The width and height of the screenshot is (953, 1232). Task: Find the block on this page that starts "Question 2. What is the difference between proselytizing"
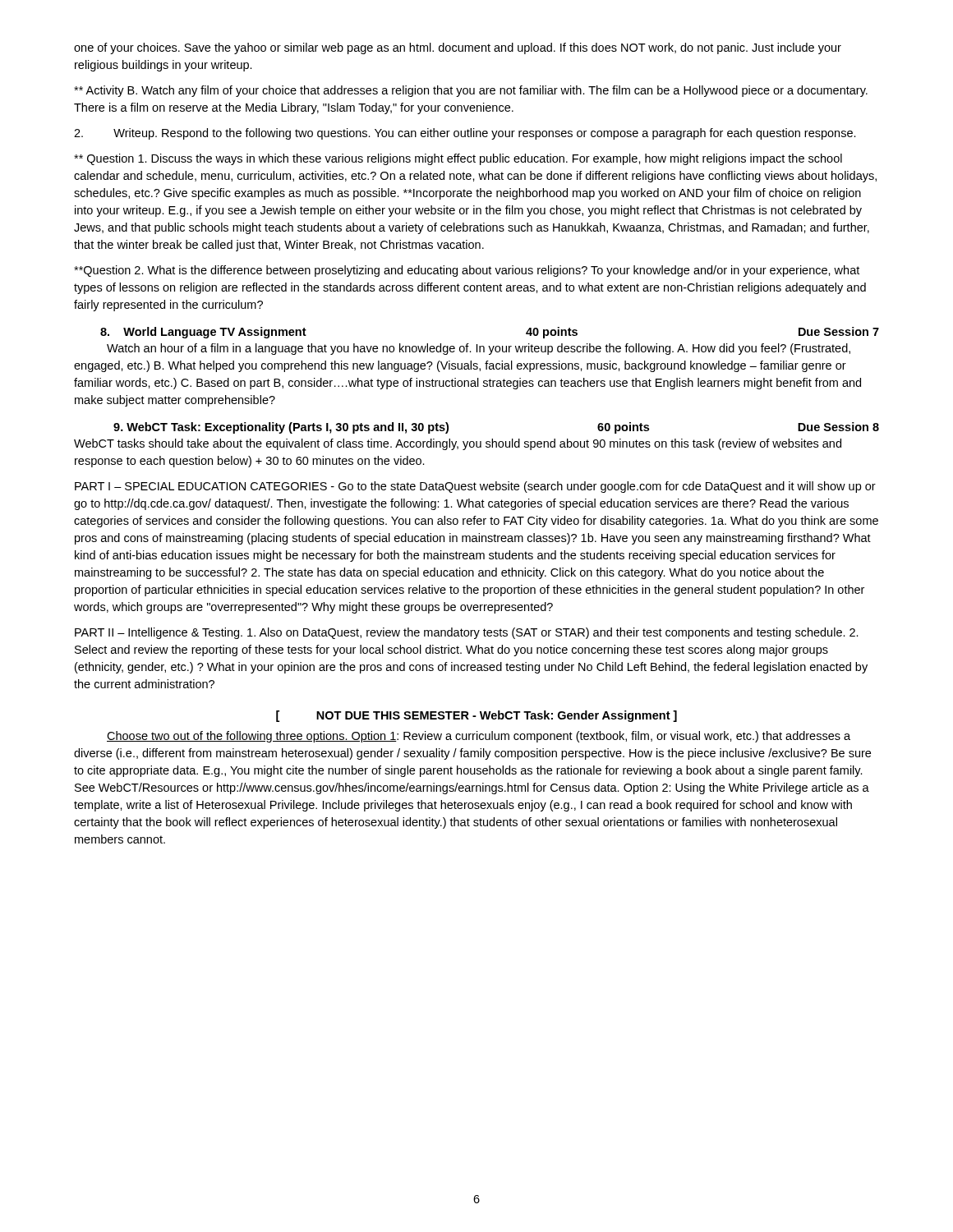coord(470,288)
